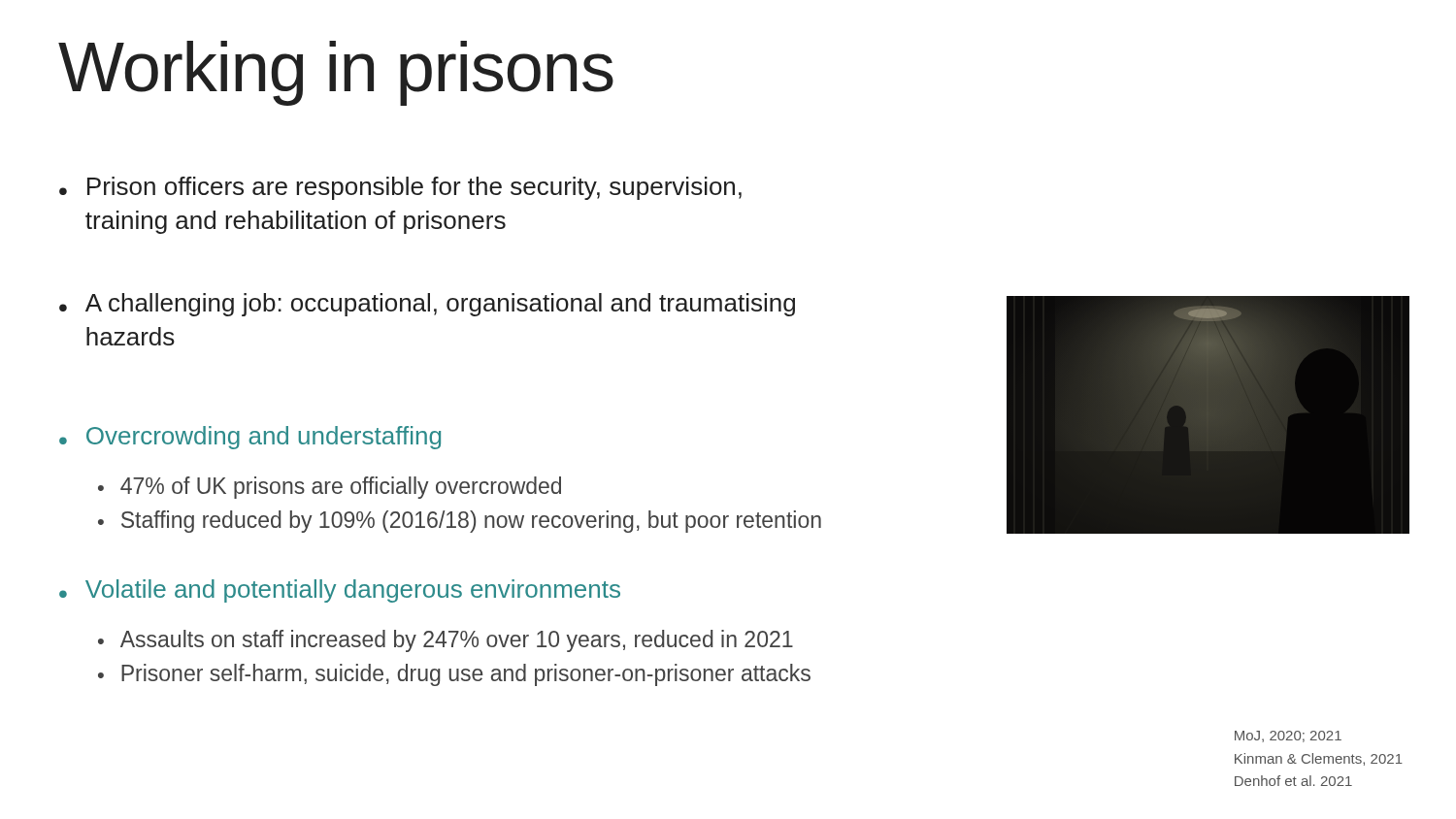Click a photo

pyautogui.click(x=1208, y=415)
